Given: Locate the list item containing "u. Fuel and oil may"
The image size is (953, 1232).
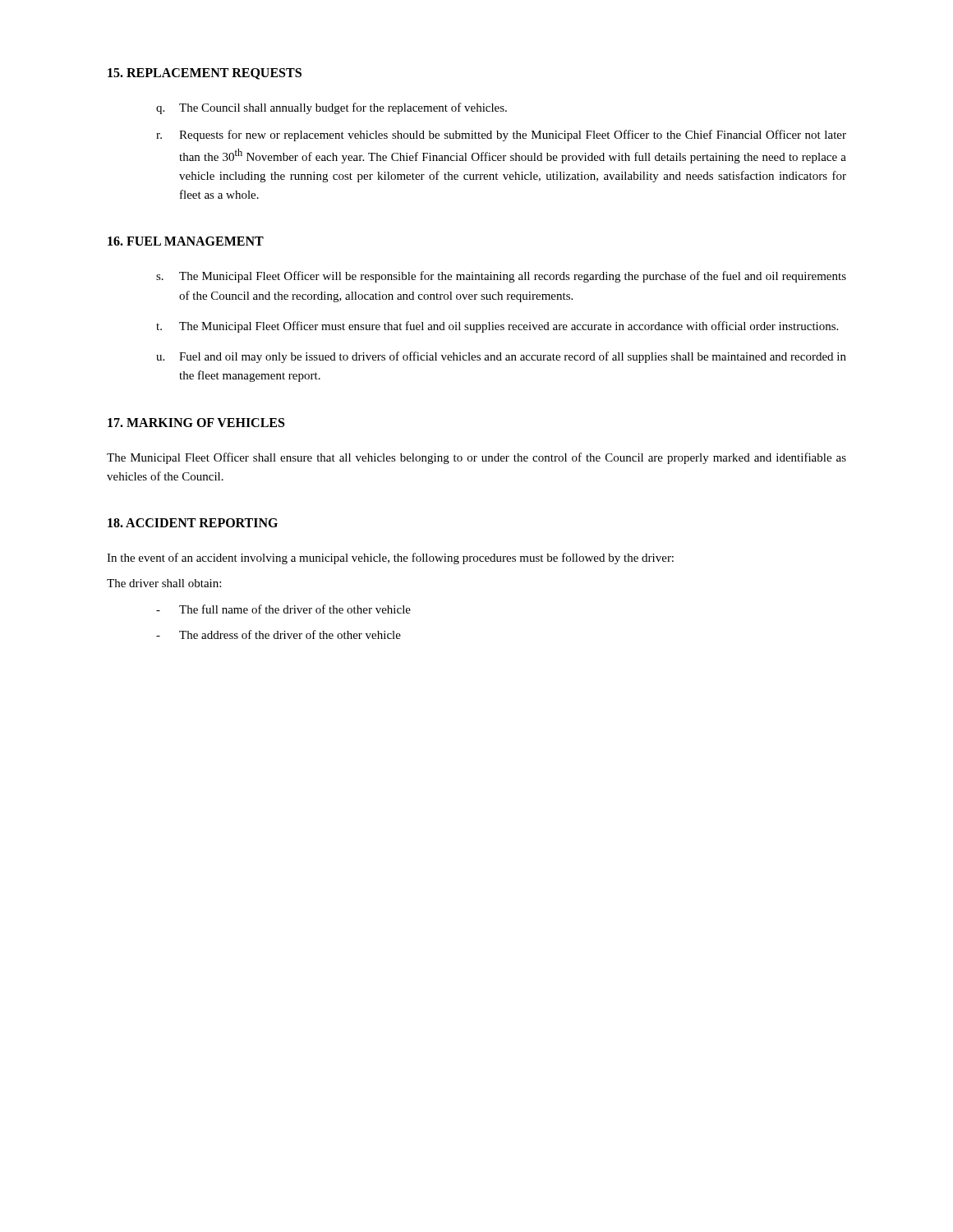Looking at the screenshot, I should click(501, 367).
